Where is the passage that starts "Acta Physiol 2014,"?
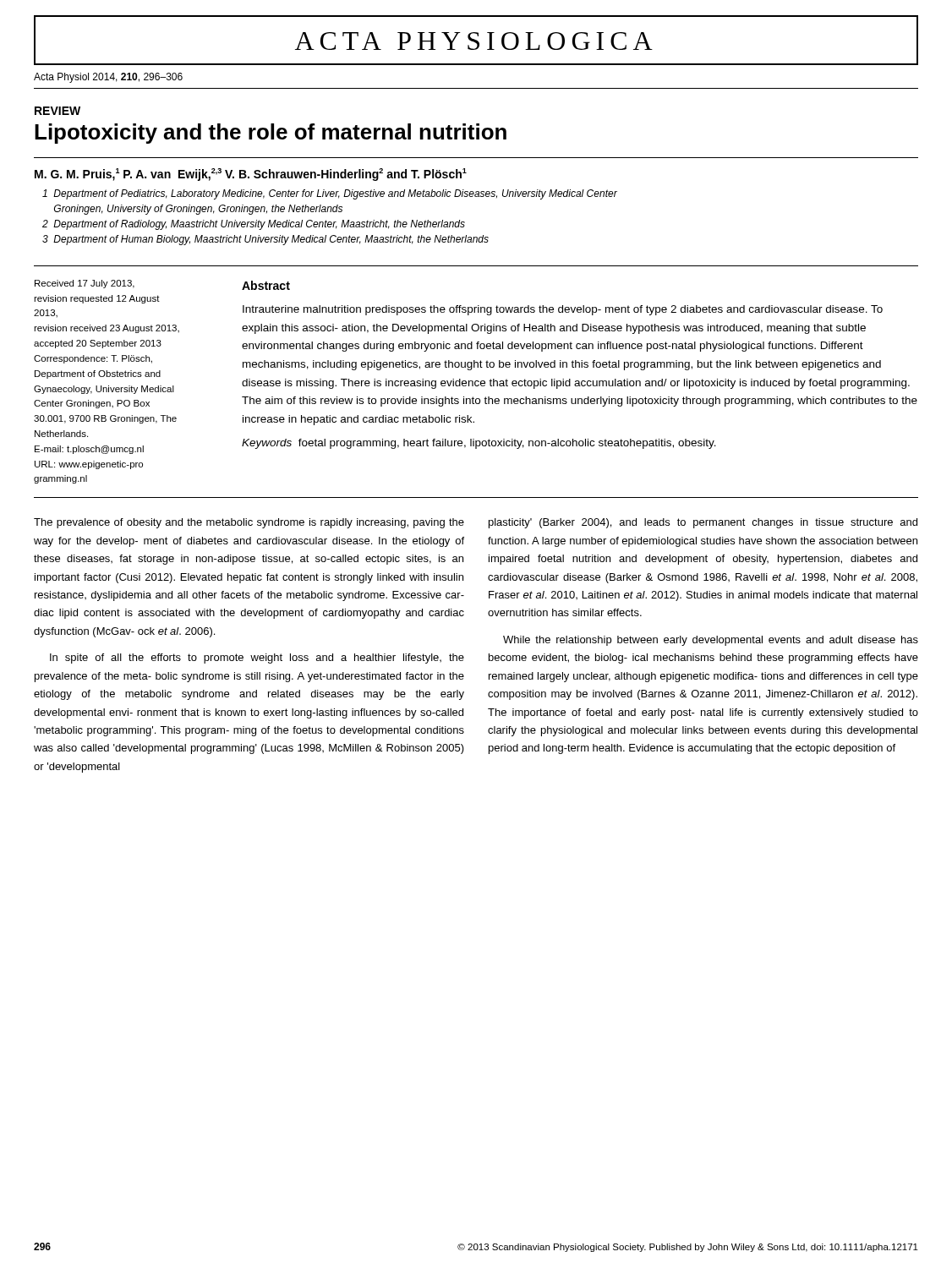The image size is (952, 1268). click(108, 77)
